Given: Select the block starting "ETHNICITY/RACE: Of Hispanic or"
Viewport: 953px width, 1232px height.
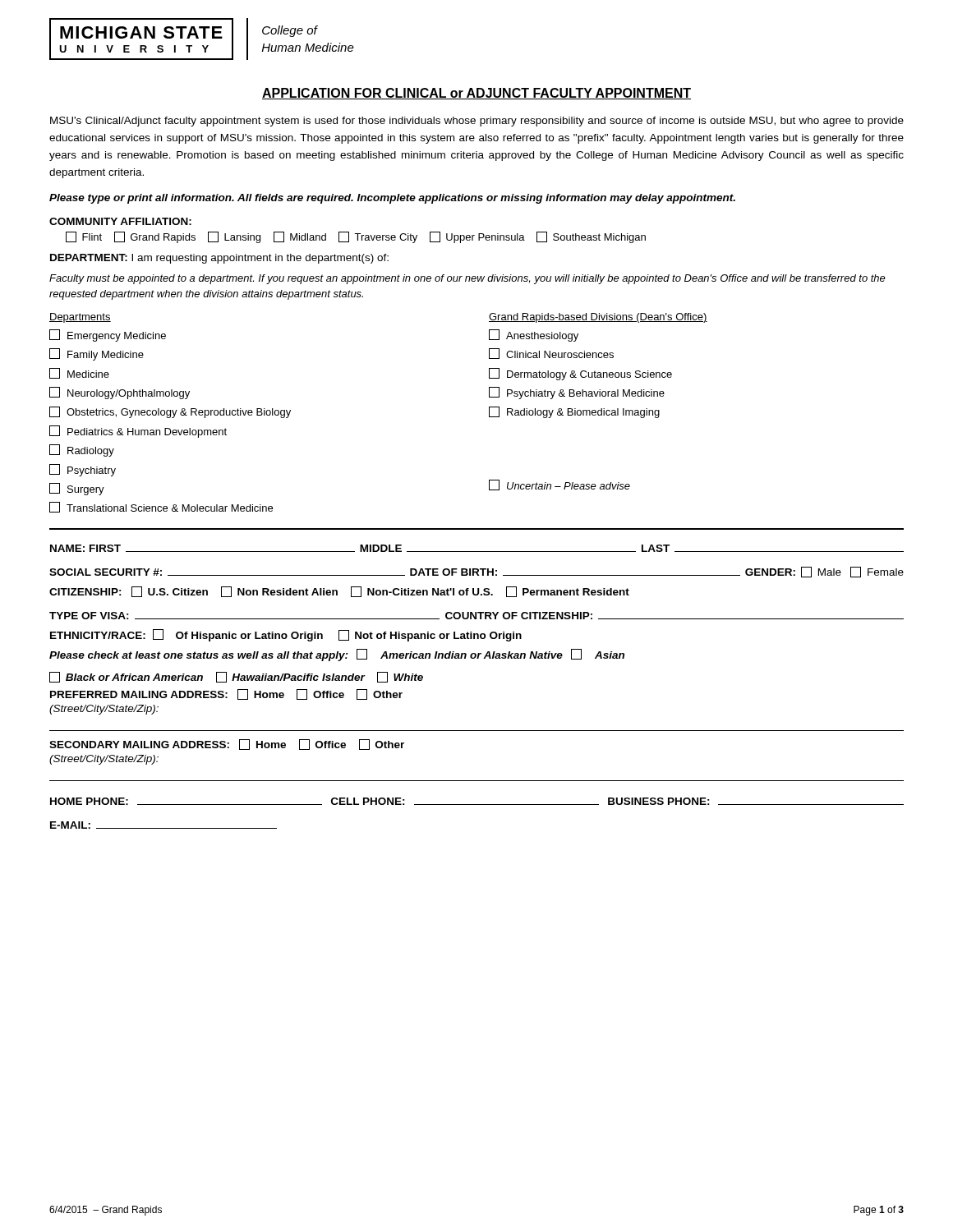Looking at the screenshot, I should click(286, 635).
